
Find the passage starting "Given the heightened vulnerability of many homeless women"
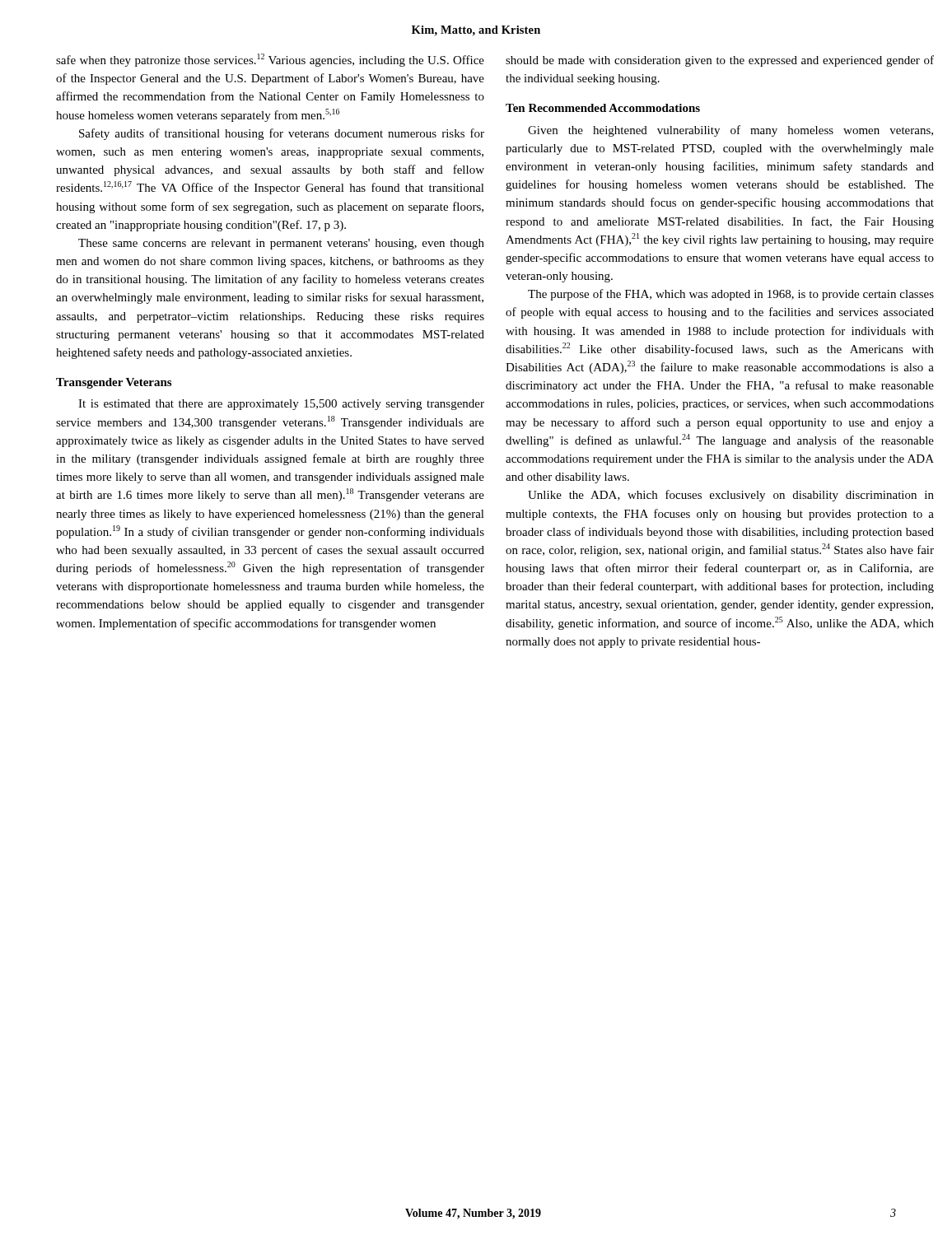coord(720,203)
